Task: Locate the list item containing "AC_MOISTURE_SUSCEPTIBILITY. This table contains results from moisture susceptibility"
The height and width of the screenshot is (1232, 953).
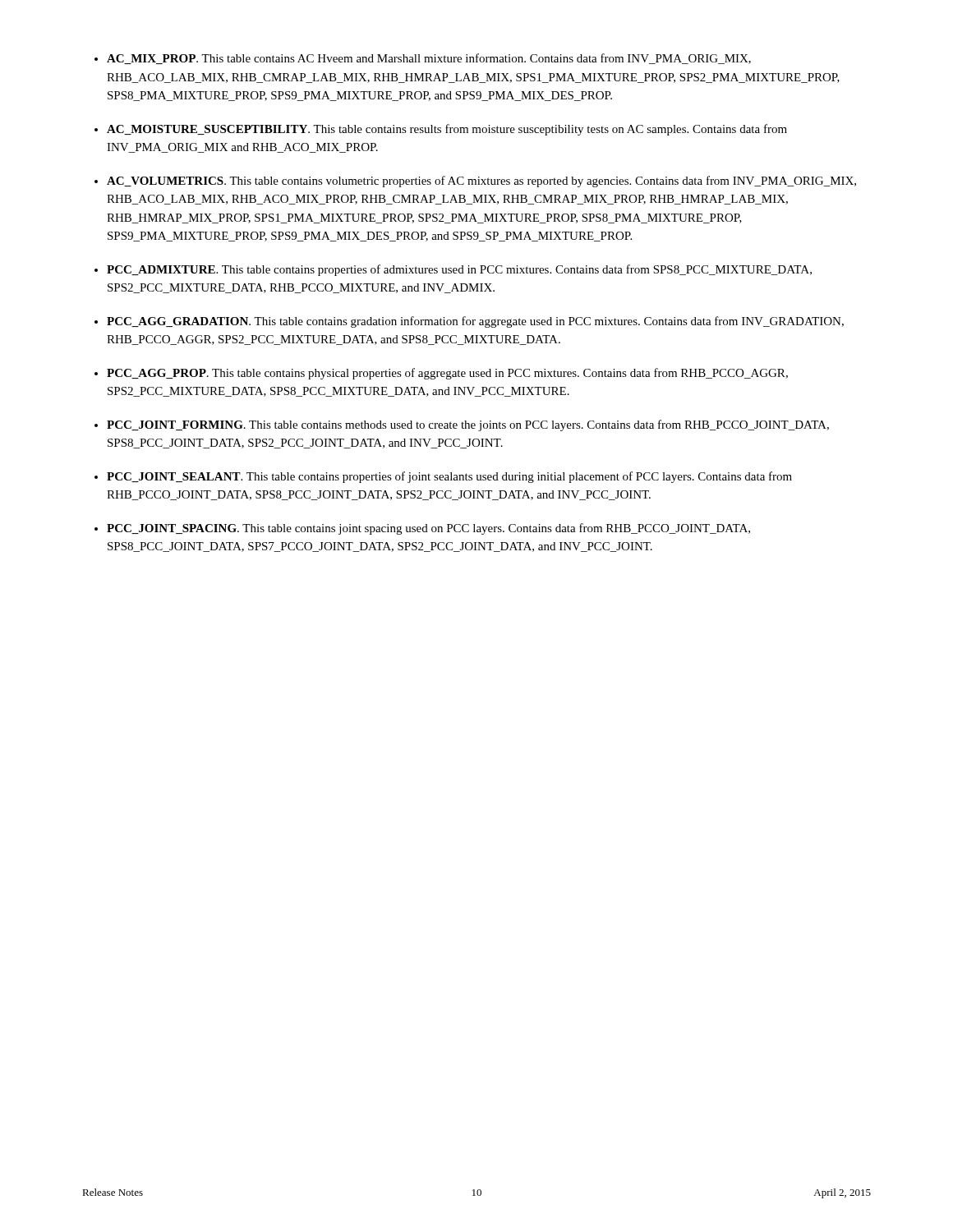Action: pos(489,138)
